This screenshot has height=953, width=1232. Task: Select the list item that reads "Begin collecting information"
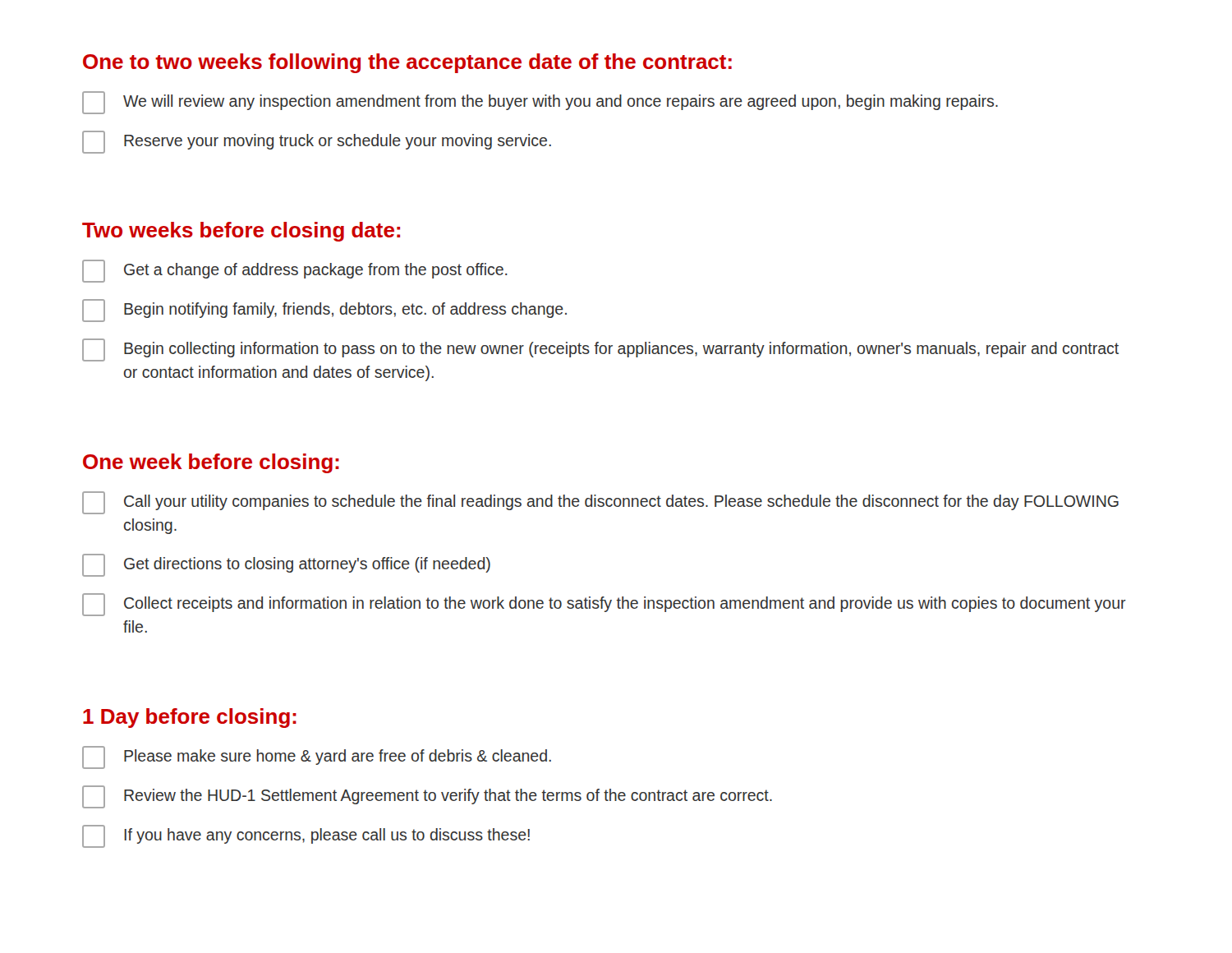[x=608, y=361]
